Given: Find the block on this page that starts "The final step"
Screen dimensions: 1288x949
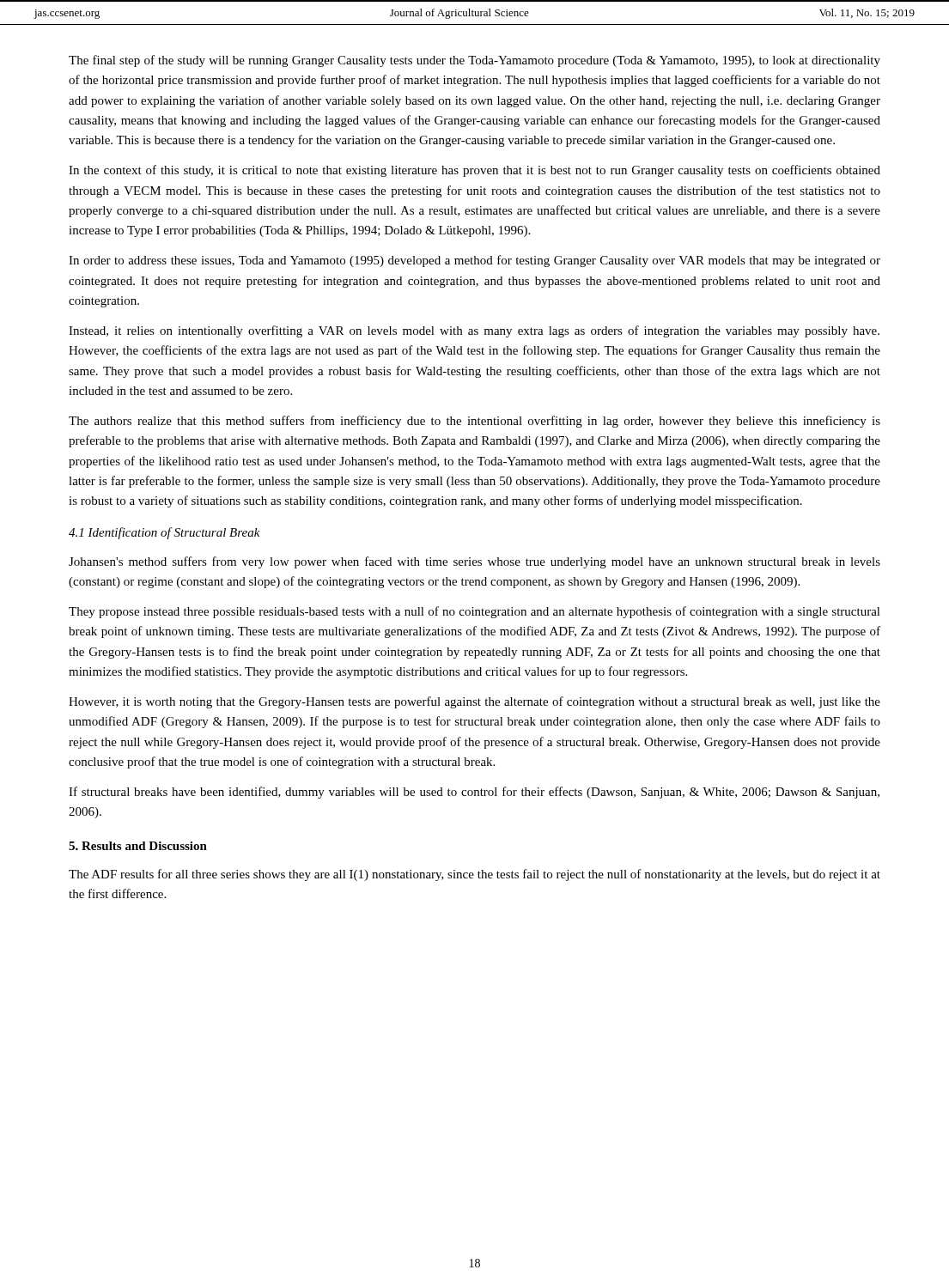Looking at the screenshot, I should (x=474, y=100).
